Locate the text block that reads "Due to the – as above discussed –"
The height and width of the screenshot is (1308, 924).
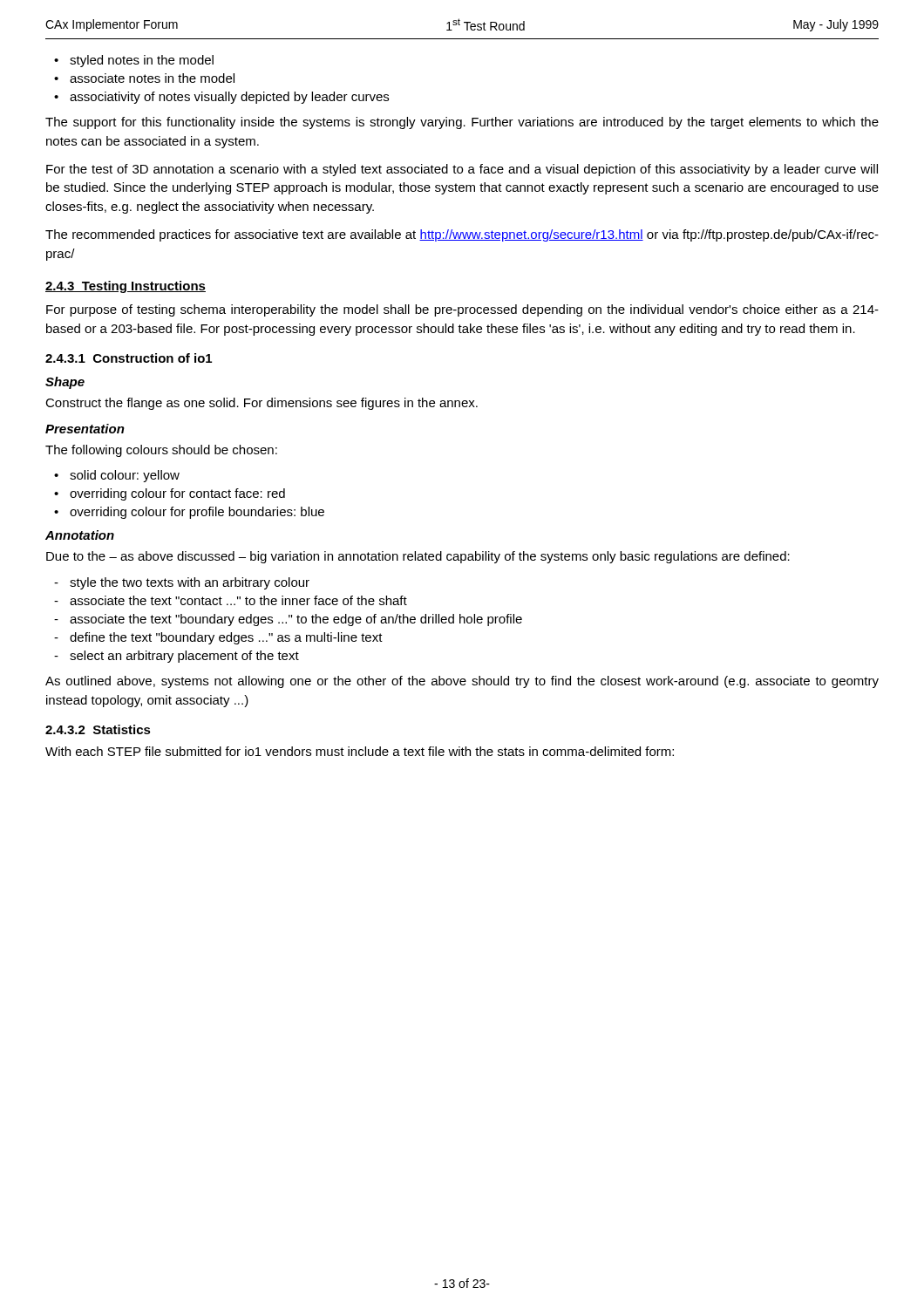pos(462,556)
